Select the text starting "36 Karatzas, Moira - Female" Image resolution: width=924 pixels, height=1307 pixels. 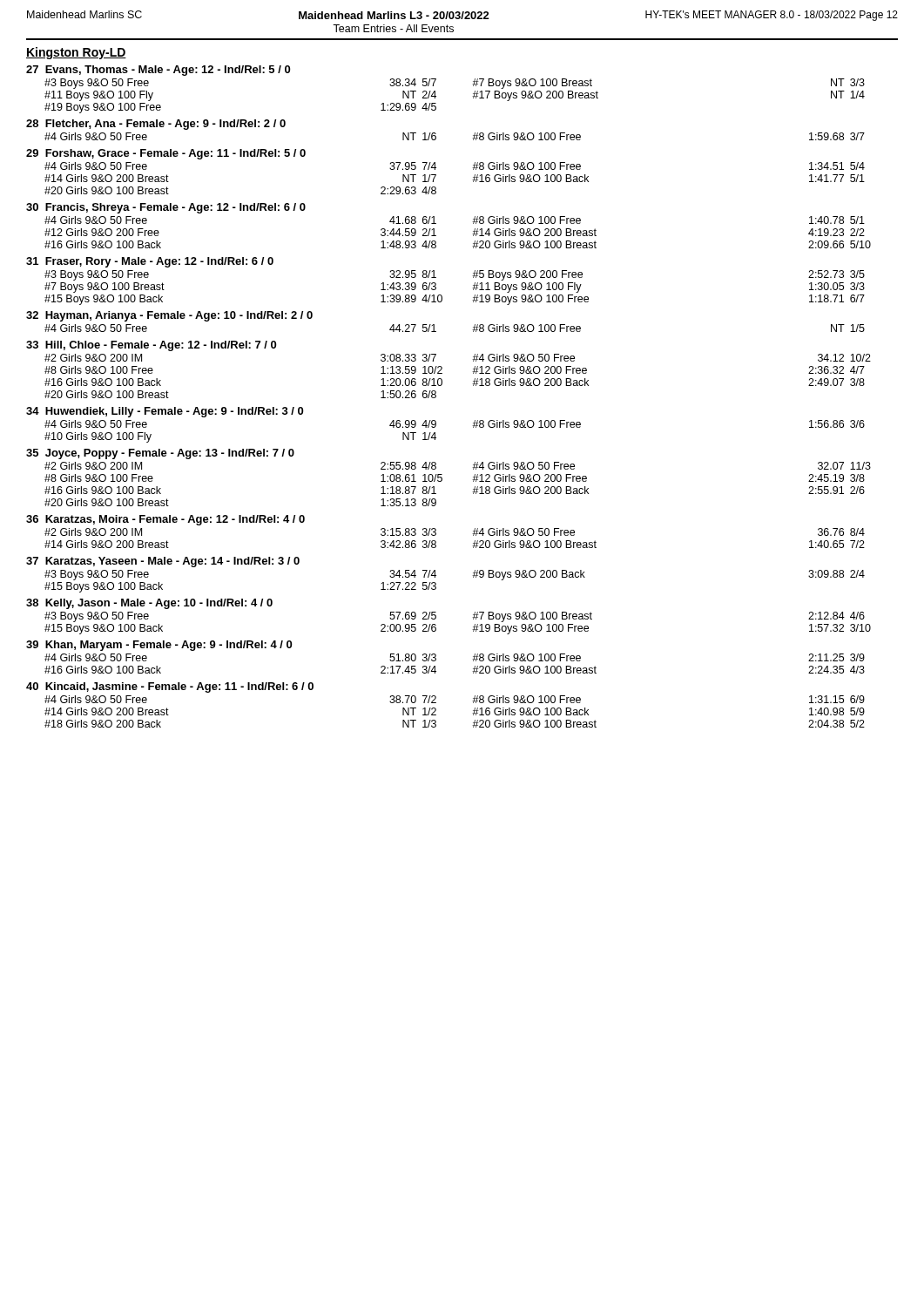click(166, 519)
